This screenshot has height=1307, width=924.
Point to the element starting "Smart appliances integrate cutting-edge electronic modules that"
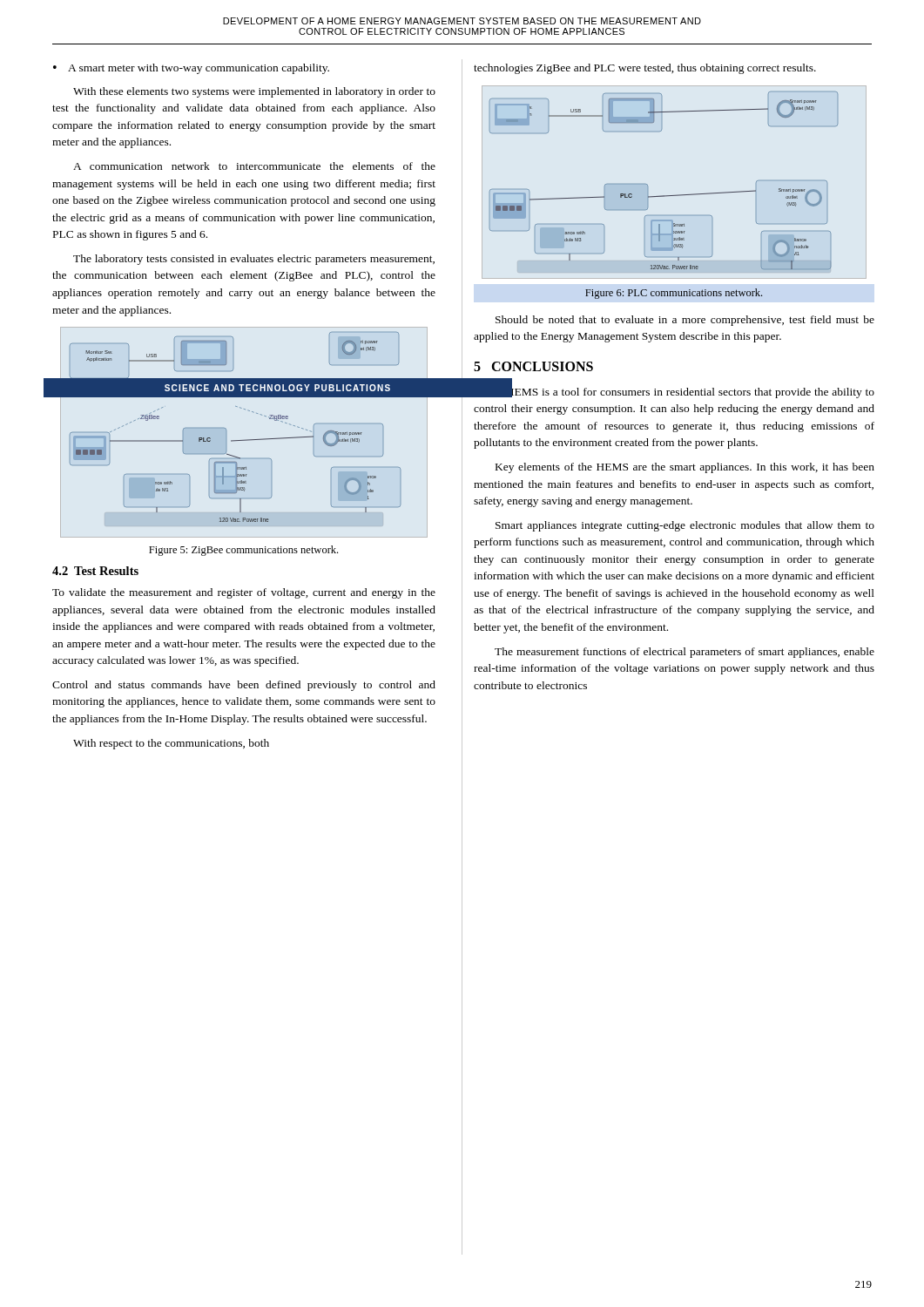click(674, 576)
